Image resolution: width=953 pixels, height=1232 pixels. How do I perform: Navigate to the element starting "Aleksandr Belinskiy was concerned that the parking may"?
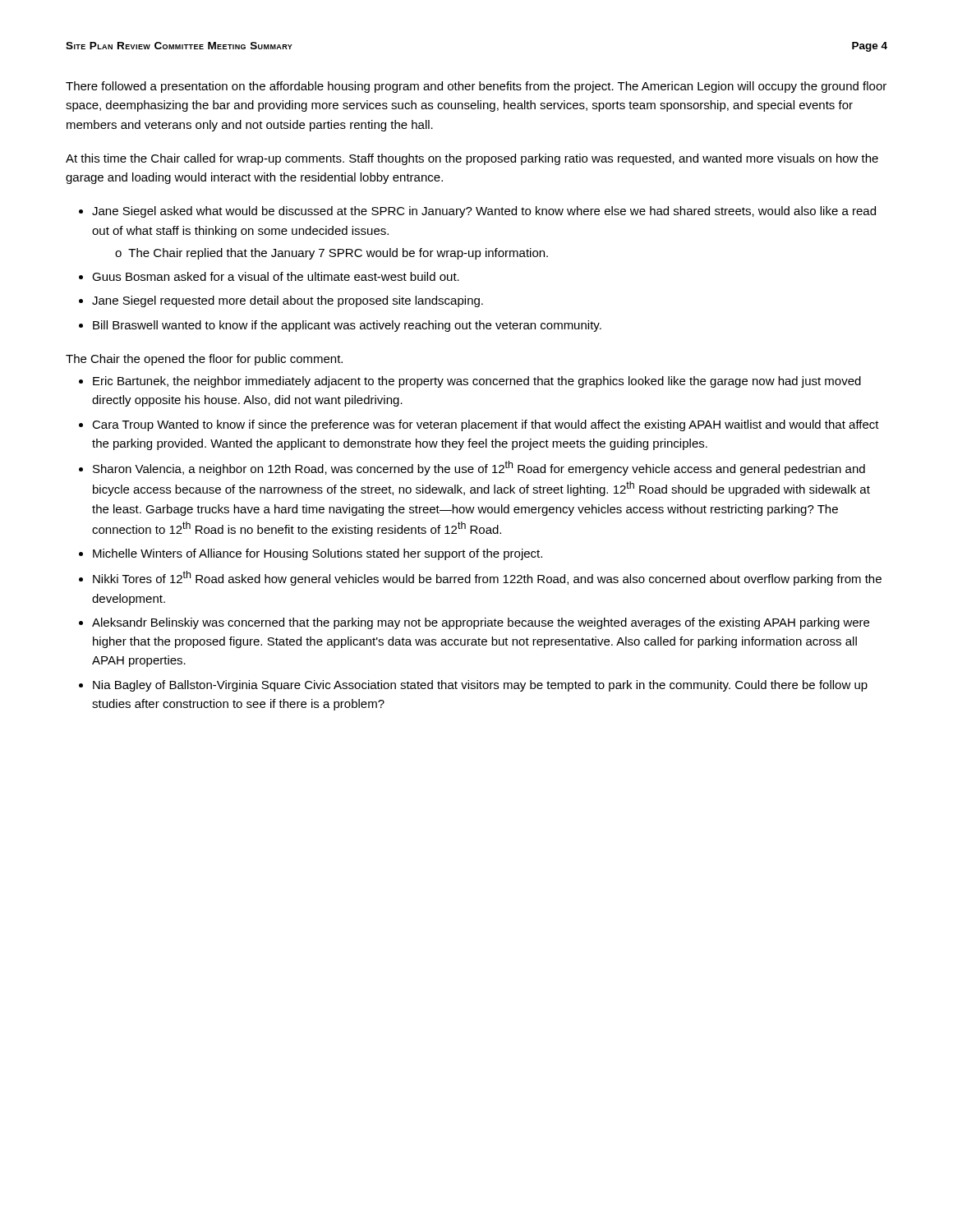coord(481,641)
